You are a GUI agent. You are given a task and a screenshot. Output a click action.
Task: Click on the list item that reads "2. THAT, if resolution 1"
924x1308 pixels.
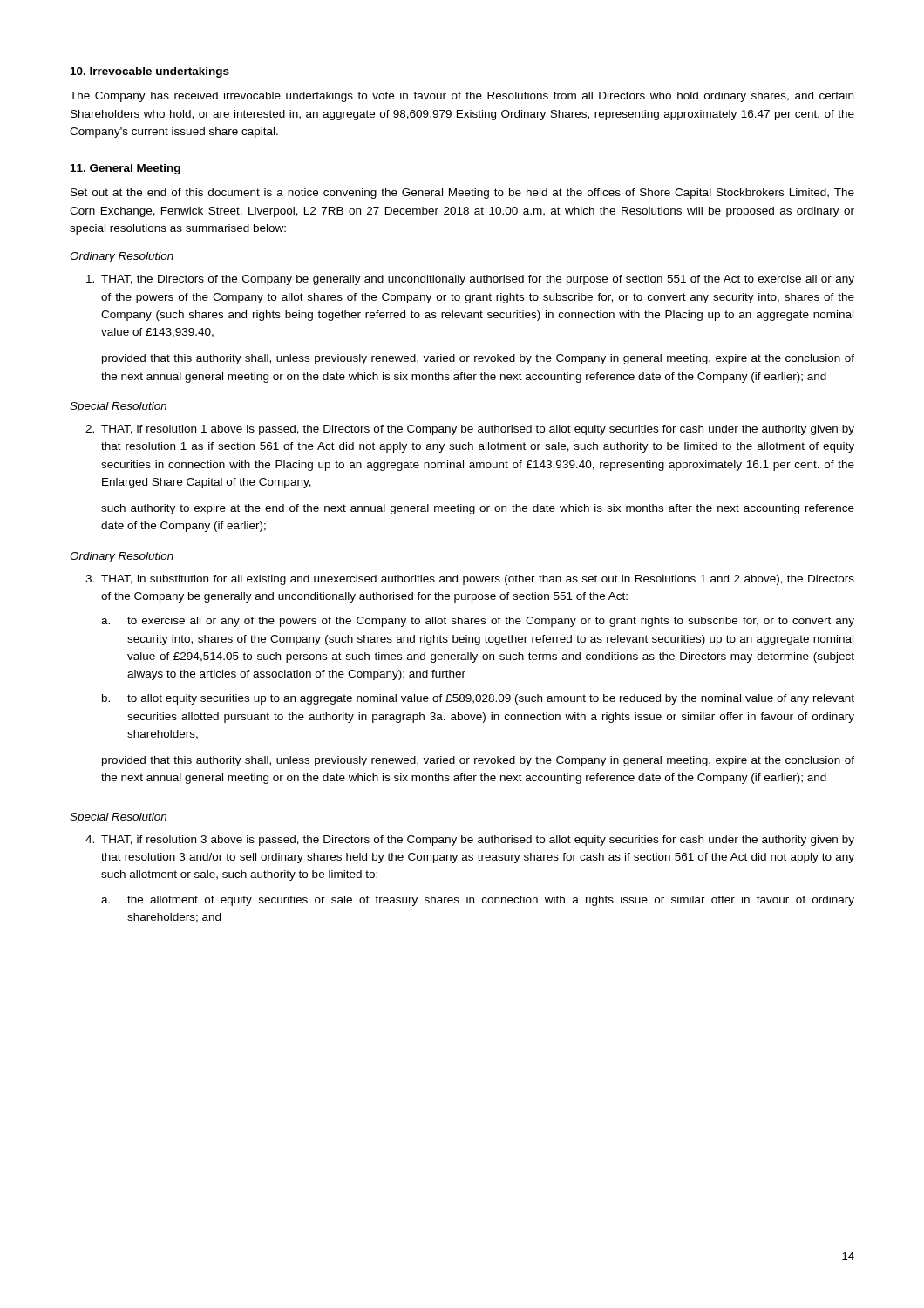(462, 456)
